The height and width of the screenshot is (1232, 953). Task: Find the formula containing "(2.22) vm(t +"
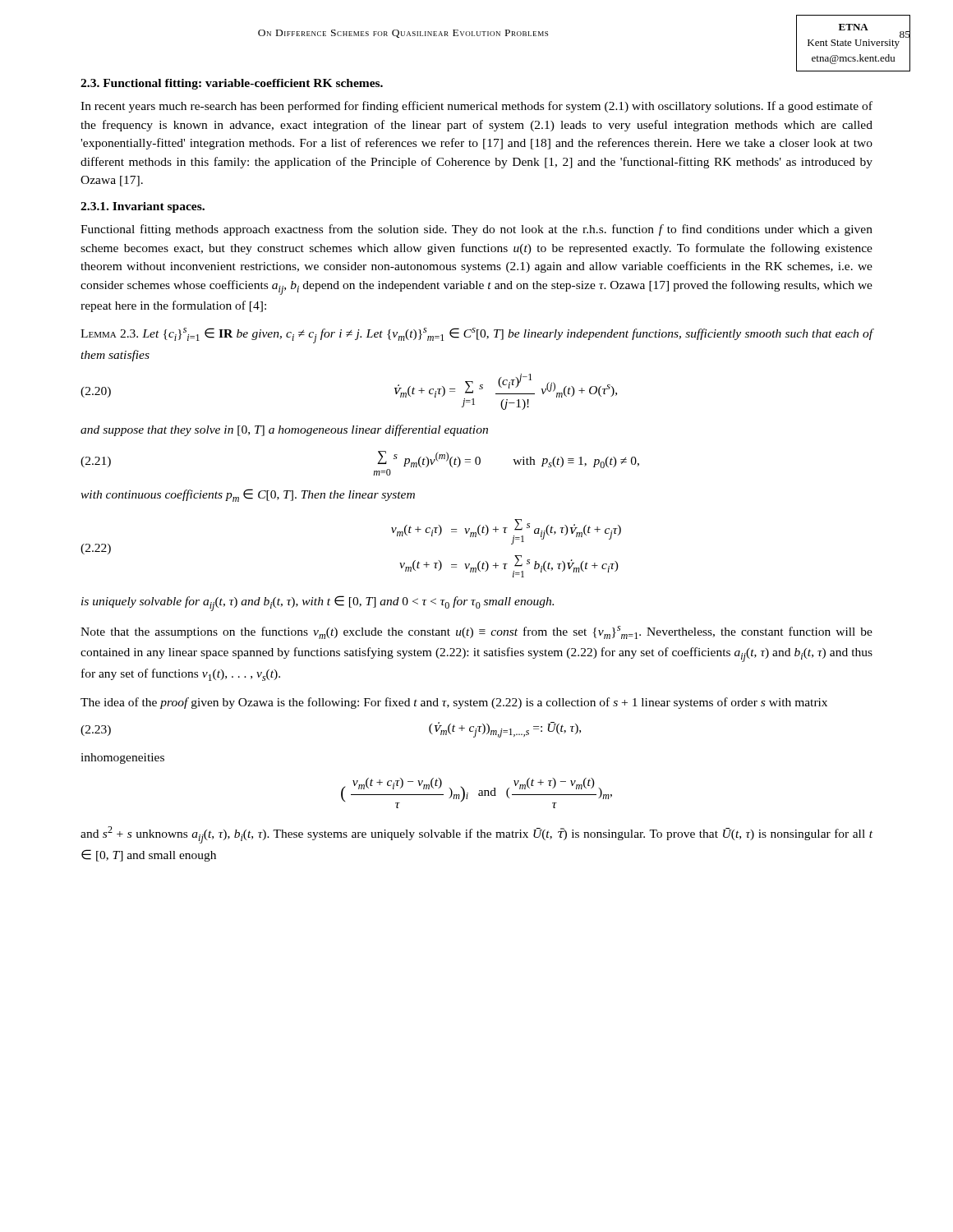(x=476, y=548)
